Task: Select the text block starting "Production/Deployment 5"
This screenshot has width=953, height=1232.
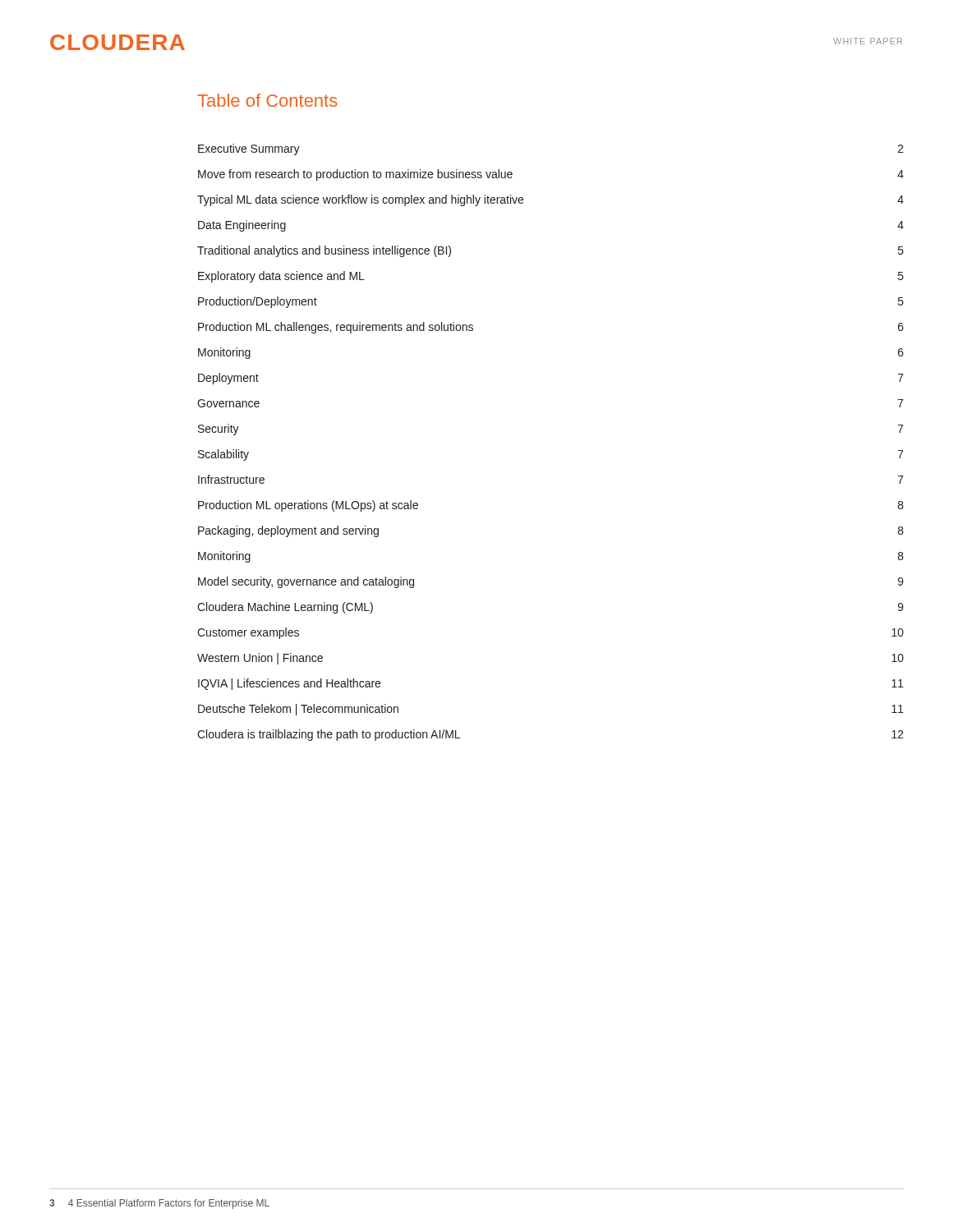Action: (x=262, y=303)
